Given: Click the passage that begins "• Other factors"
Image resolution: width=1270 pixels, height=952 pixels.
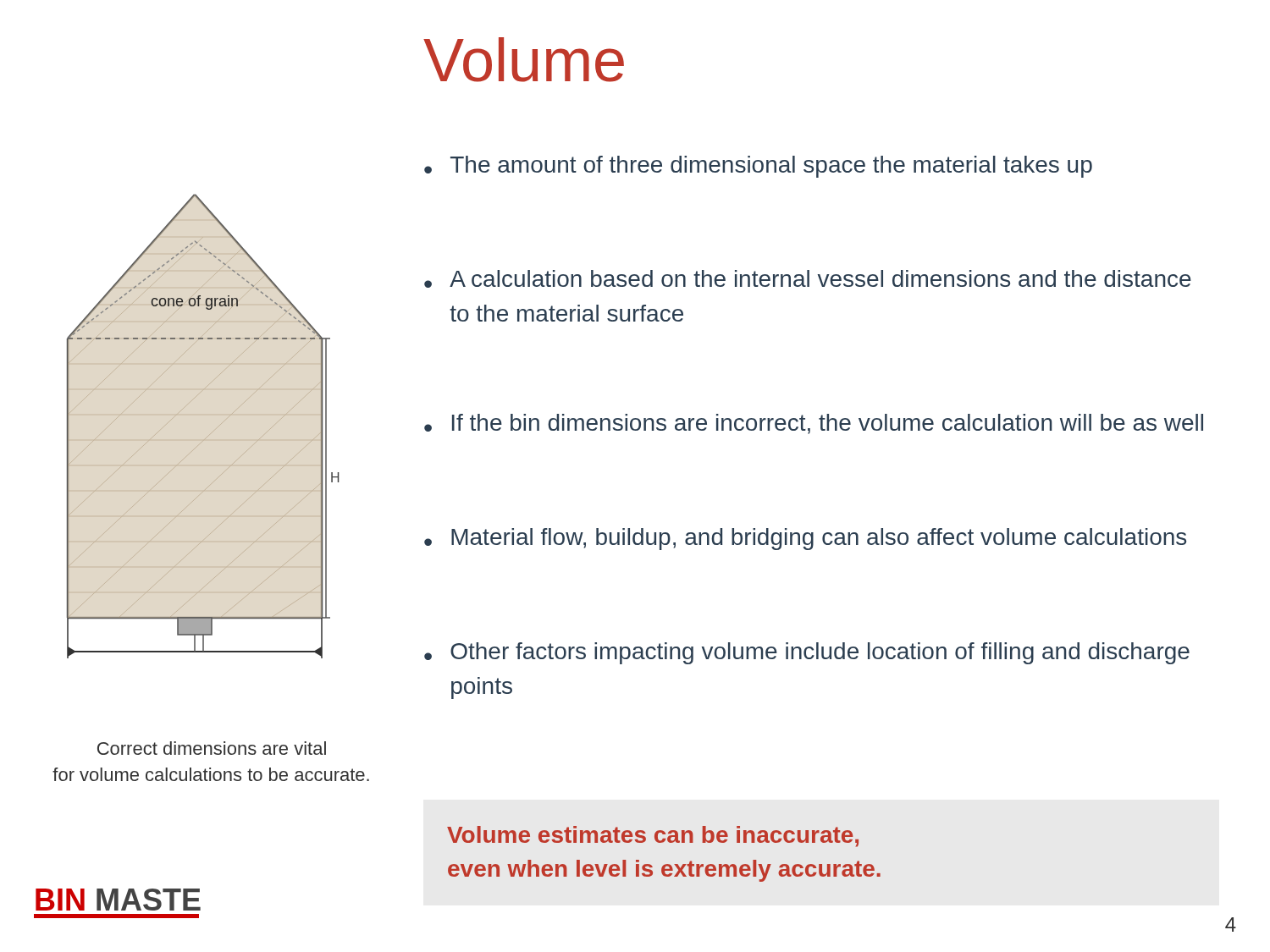Looking at the screenshot, I should point(819,669).
